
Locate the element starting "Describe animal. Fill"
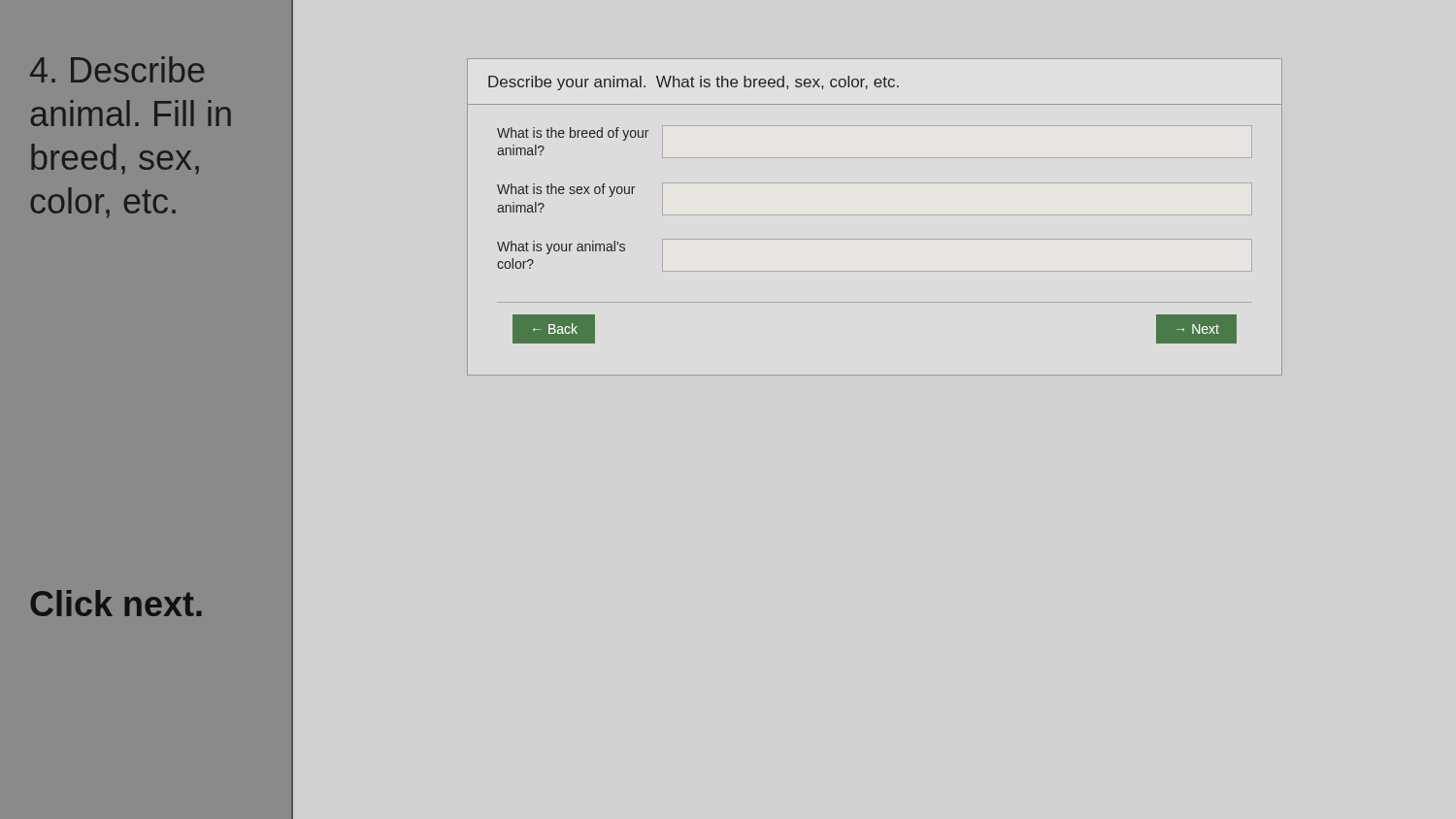131,136
